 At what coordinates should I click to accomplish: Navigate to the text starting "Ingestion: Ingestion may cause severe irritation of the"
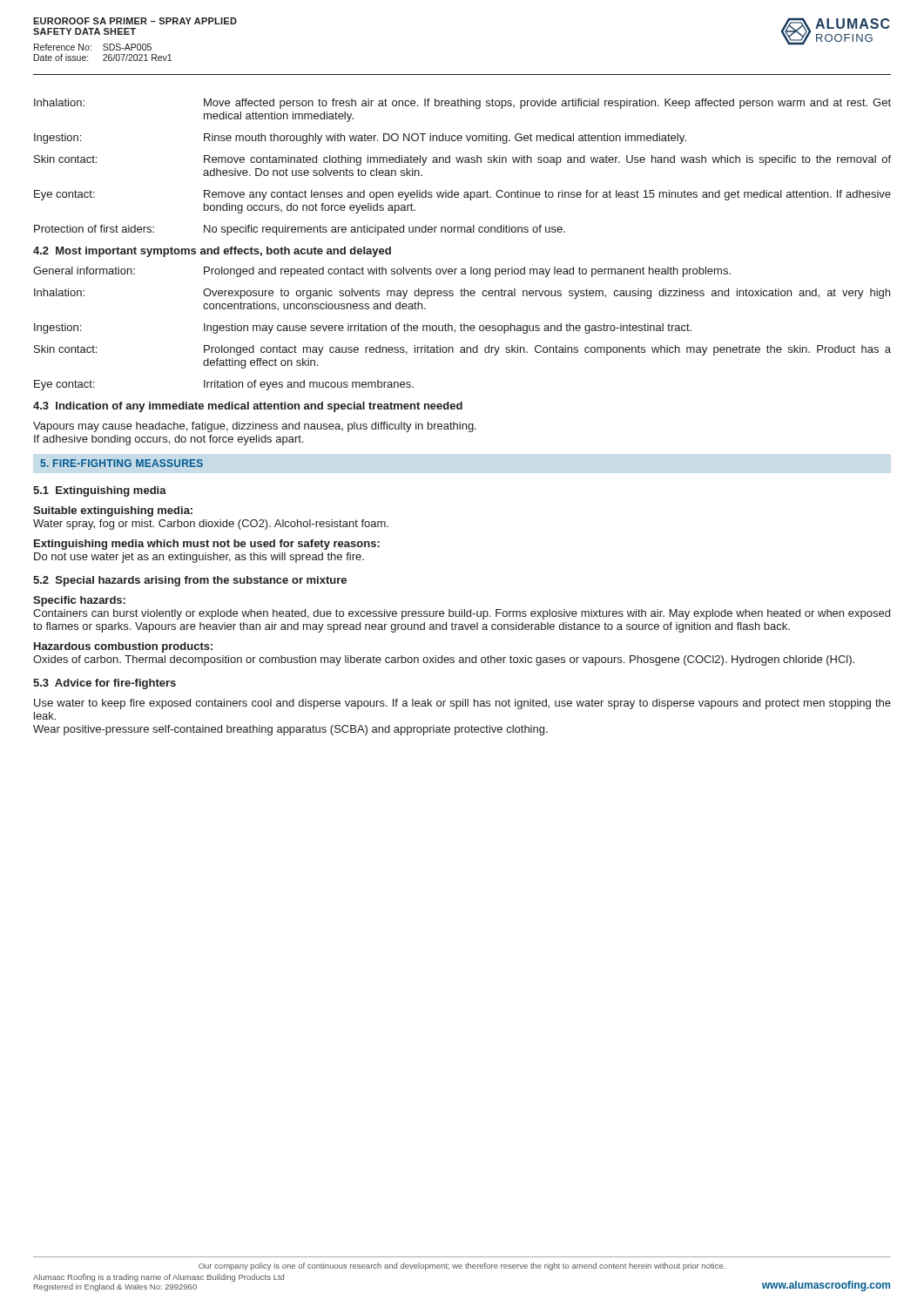(x=462, y=327)
